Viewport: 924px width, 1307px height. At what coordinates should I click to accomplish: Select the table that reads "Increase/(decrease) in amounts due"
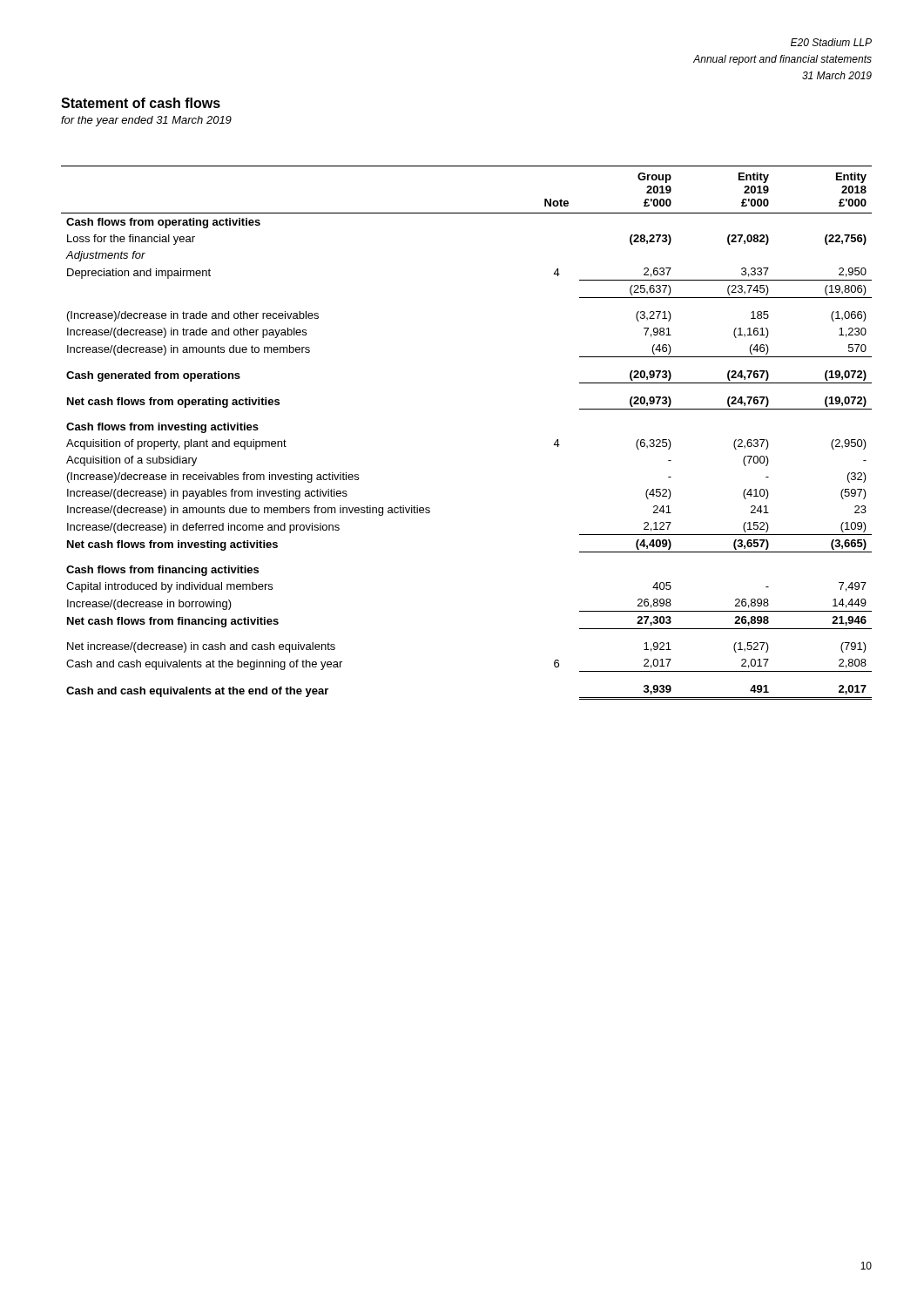(x=466, y=433)
